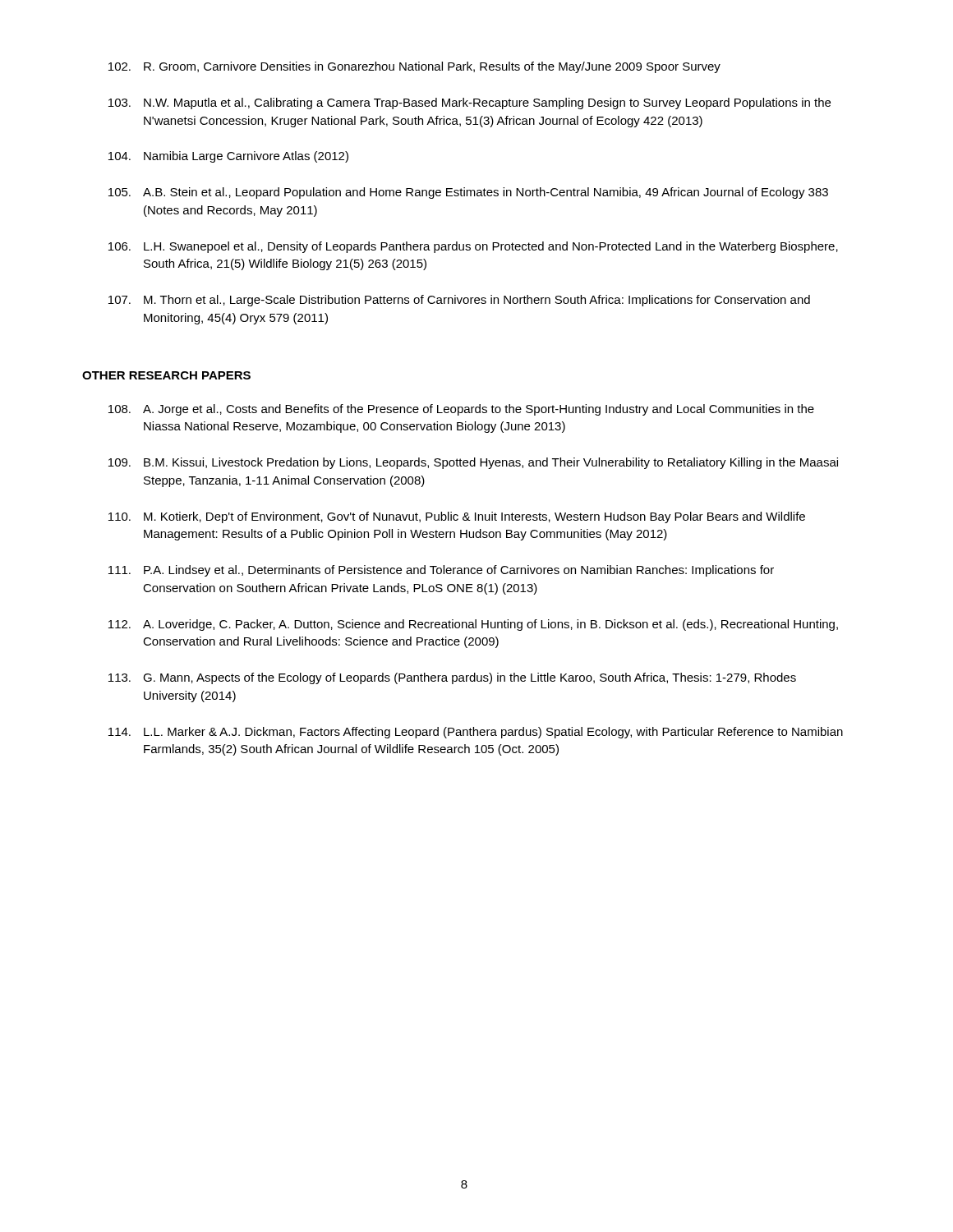Locate the list item that reads "108. A. Jorge et al.,"
953x1232 pixels.
(x=464, y=417)
